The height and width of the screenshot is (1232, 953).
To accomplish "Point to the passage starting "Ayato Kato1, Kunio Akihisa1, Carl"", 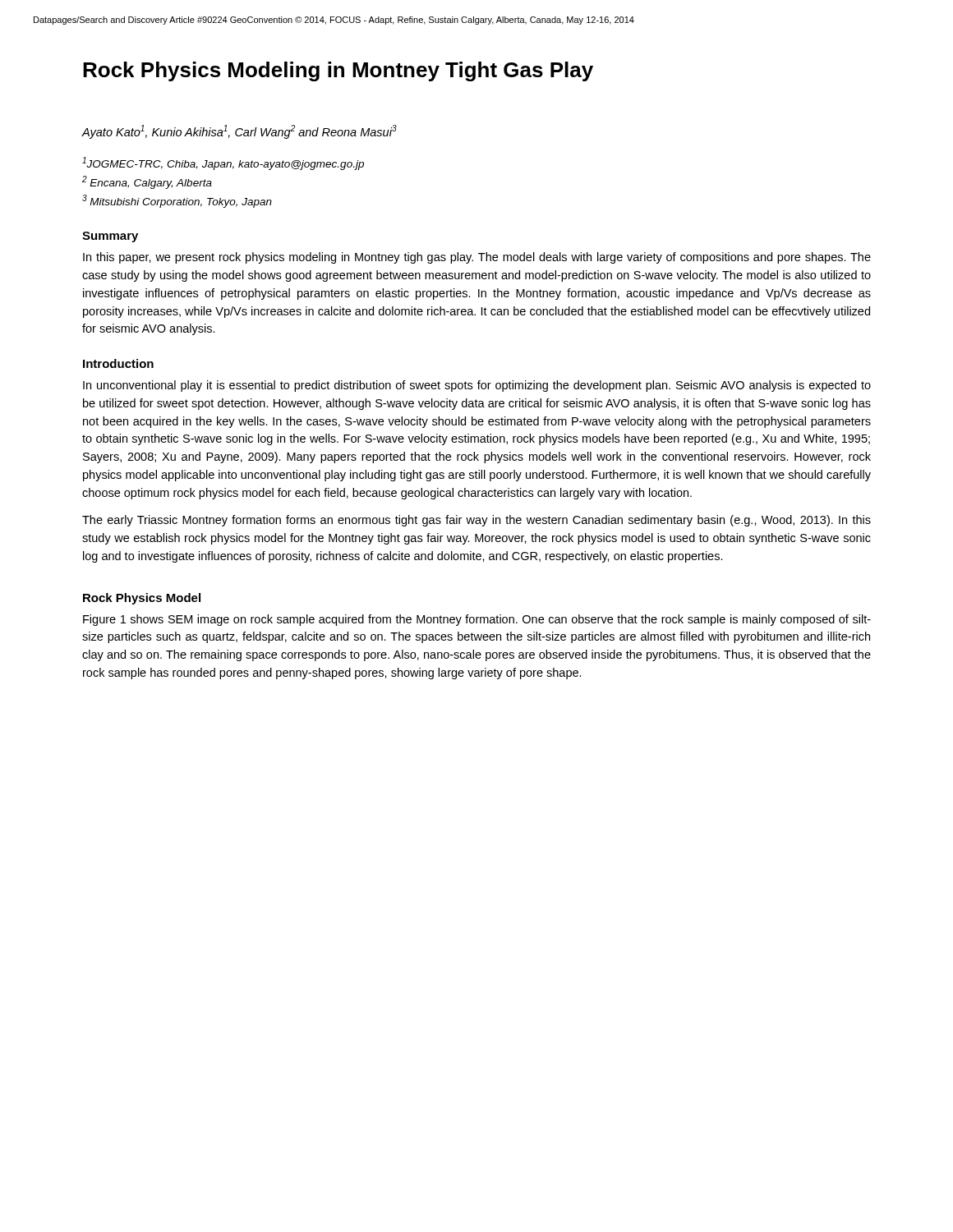I will pos(239,132).
